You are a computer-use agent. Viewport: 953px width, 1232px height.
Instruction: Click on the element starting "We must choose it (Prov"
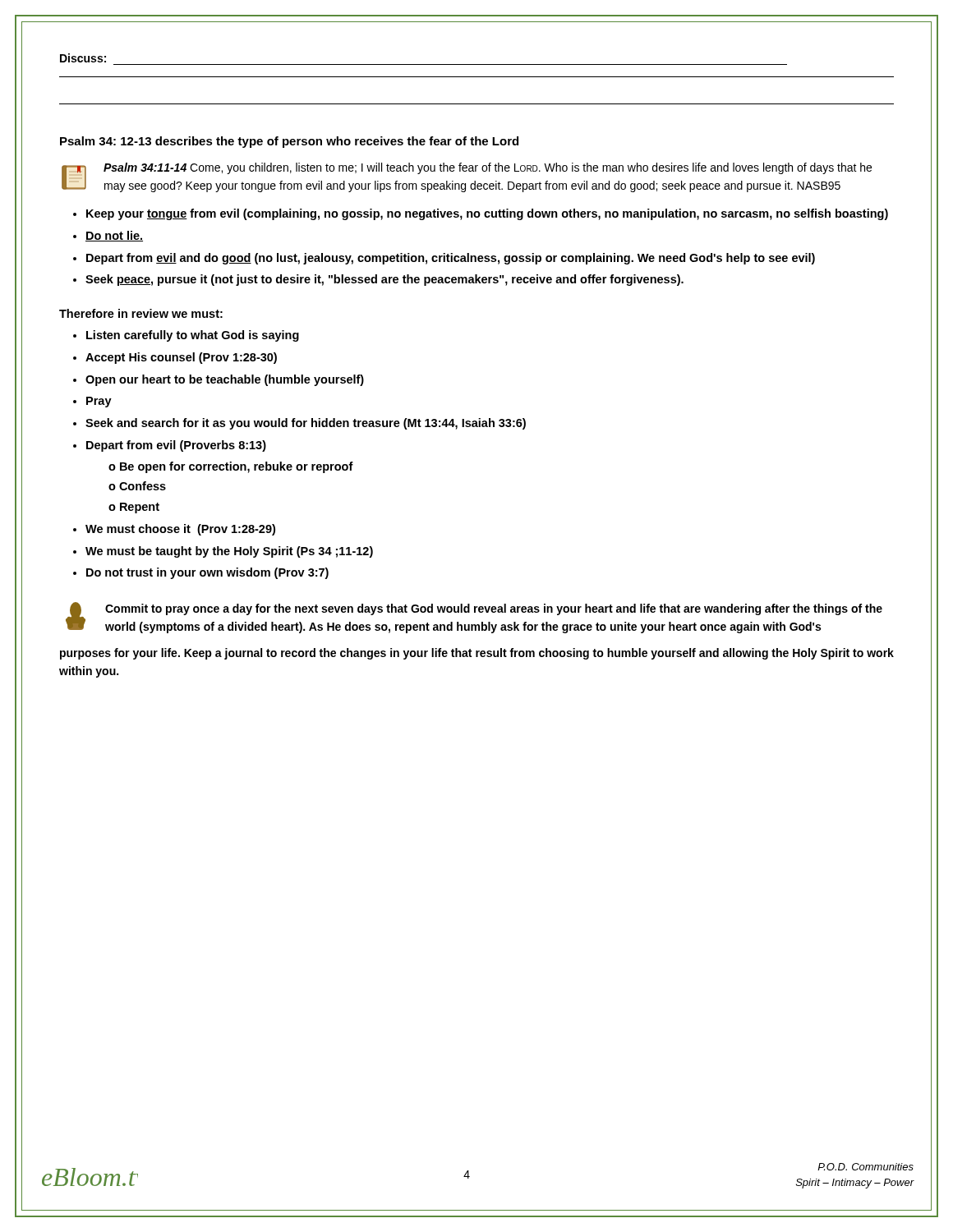pos(181,529)
